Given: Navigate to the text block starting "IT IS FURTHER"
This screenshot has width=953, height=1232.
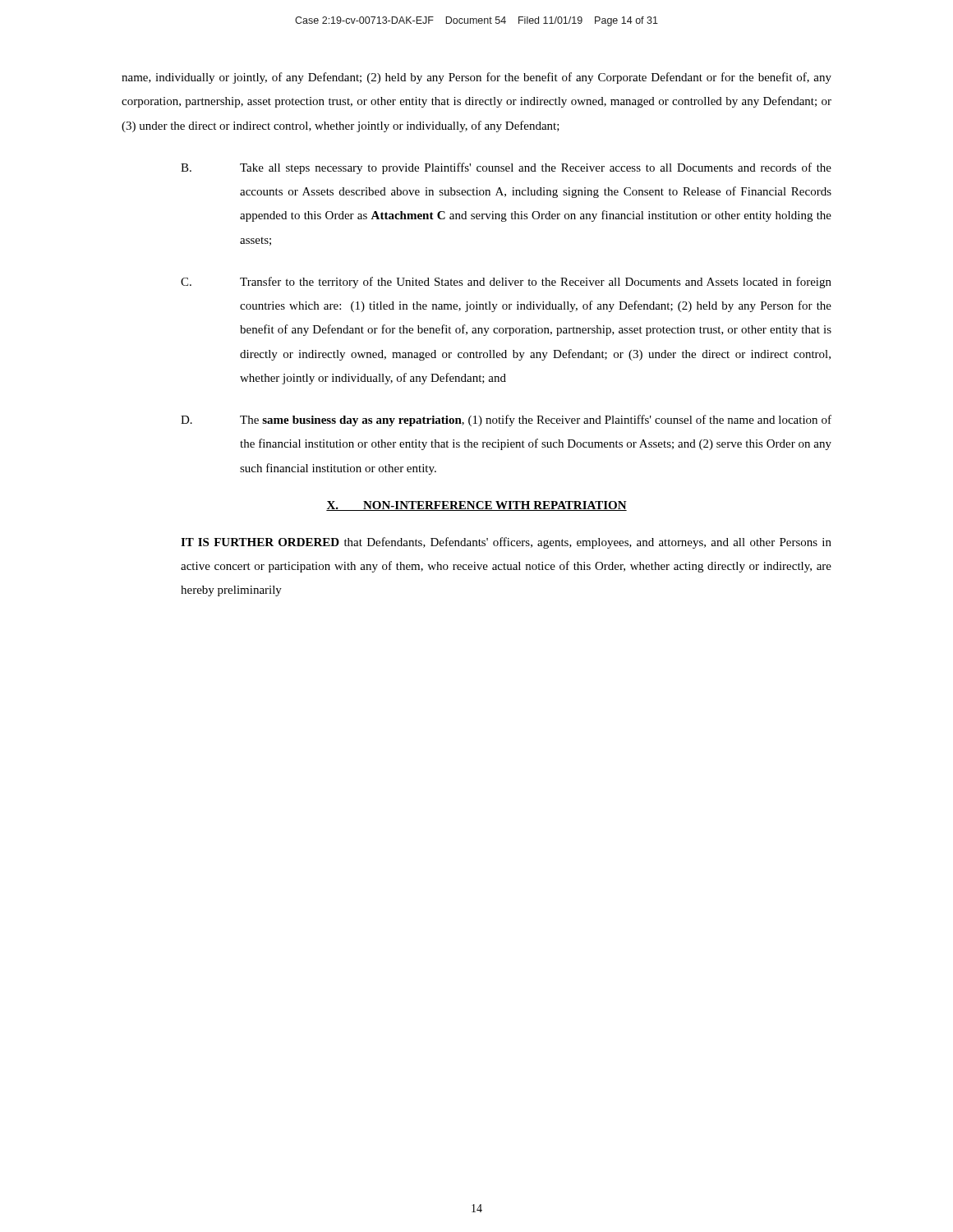Looking at the screenshot, I should pos(506,566).
